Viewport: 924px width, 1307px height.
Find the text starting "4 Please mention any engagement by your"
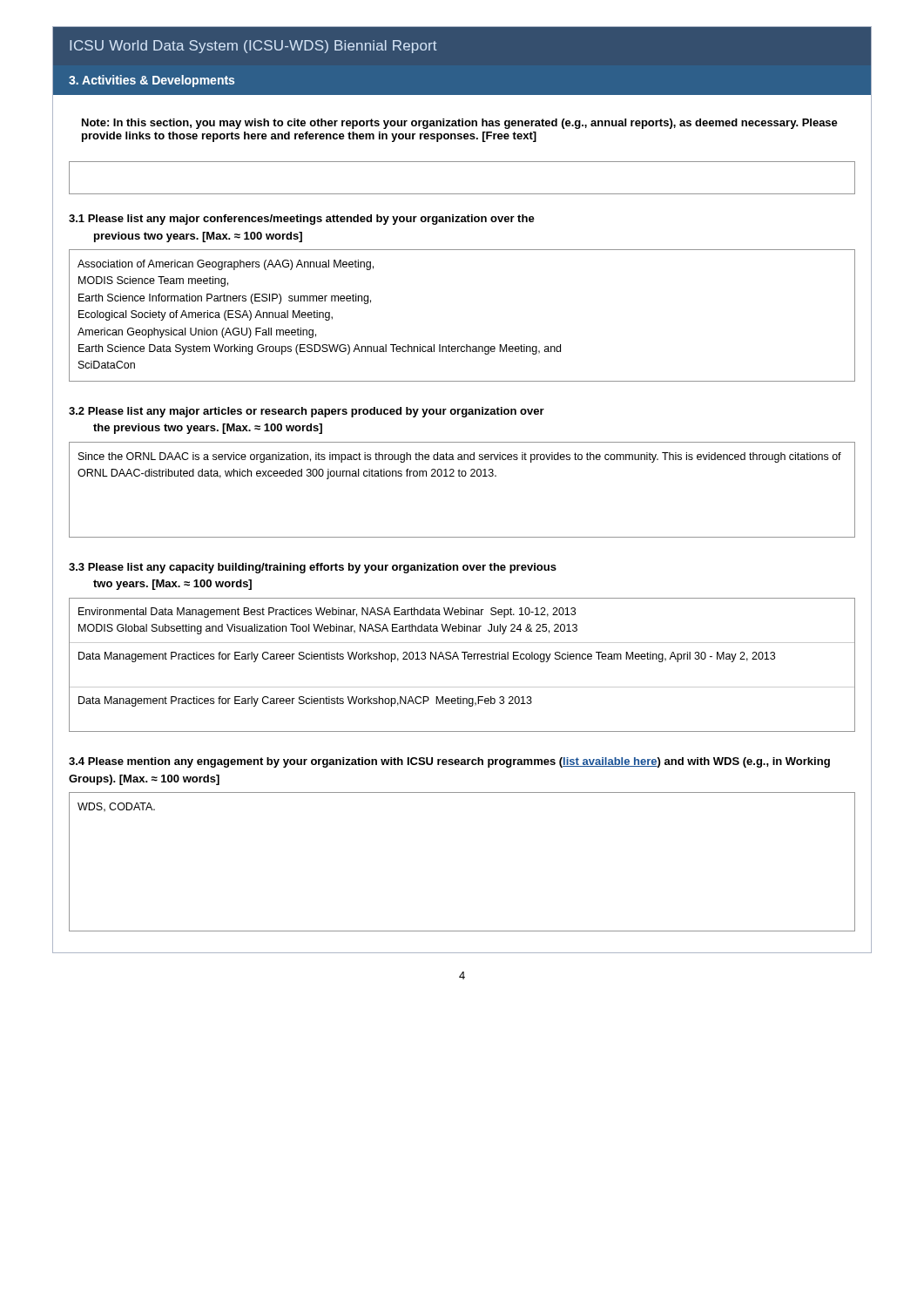(x=450, y=770)
